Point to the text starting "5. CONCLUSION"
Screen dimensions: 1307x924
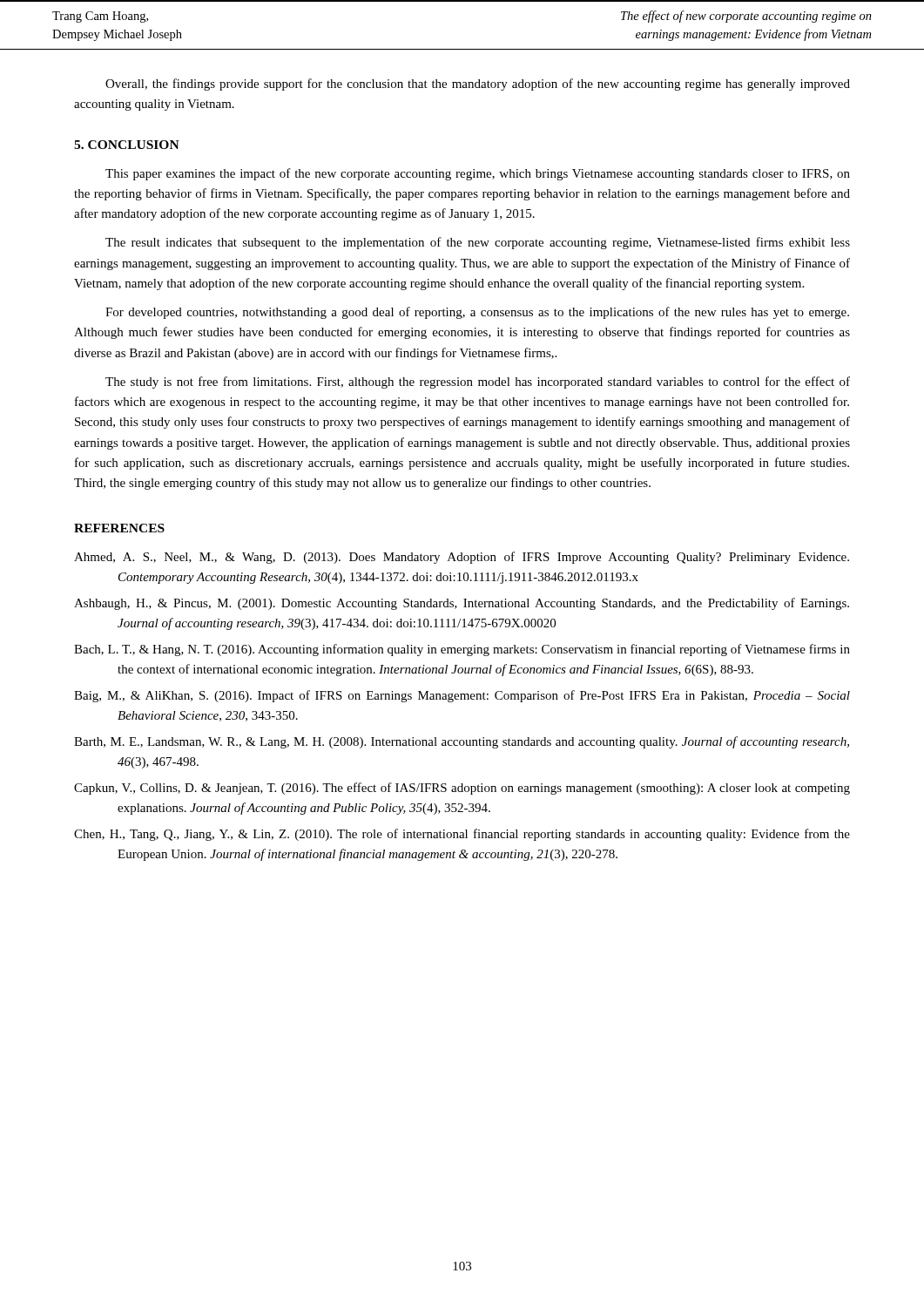click(x=127, y=145)
